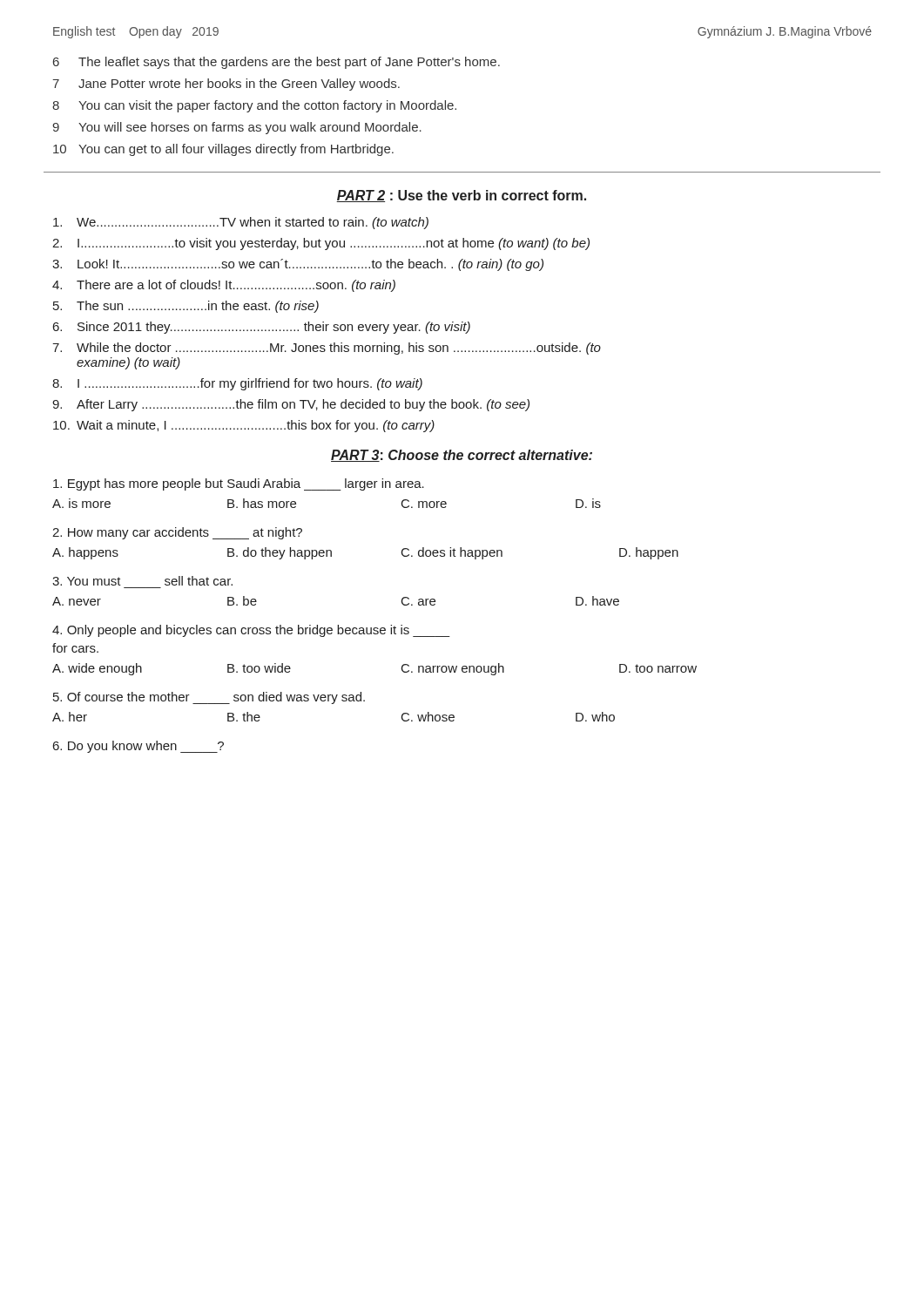Navigate to the block starting "We..................................TV when it started to rain."

pyautogui.click(x=241, y=223)
